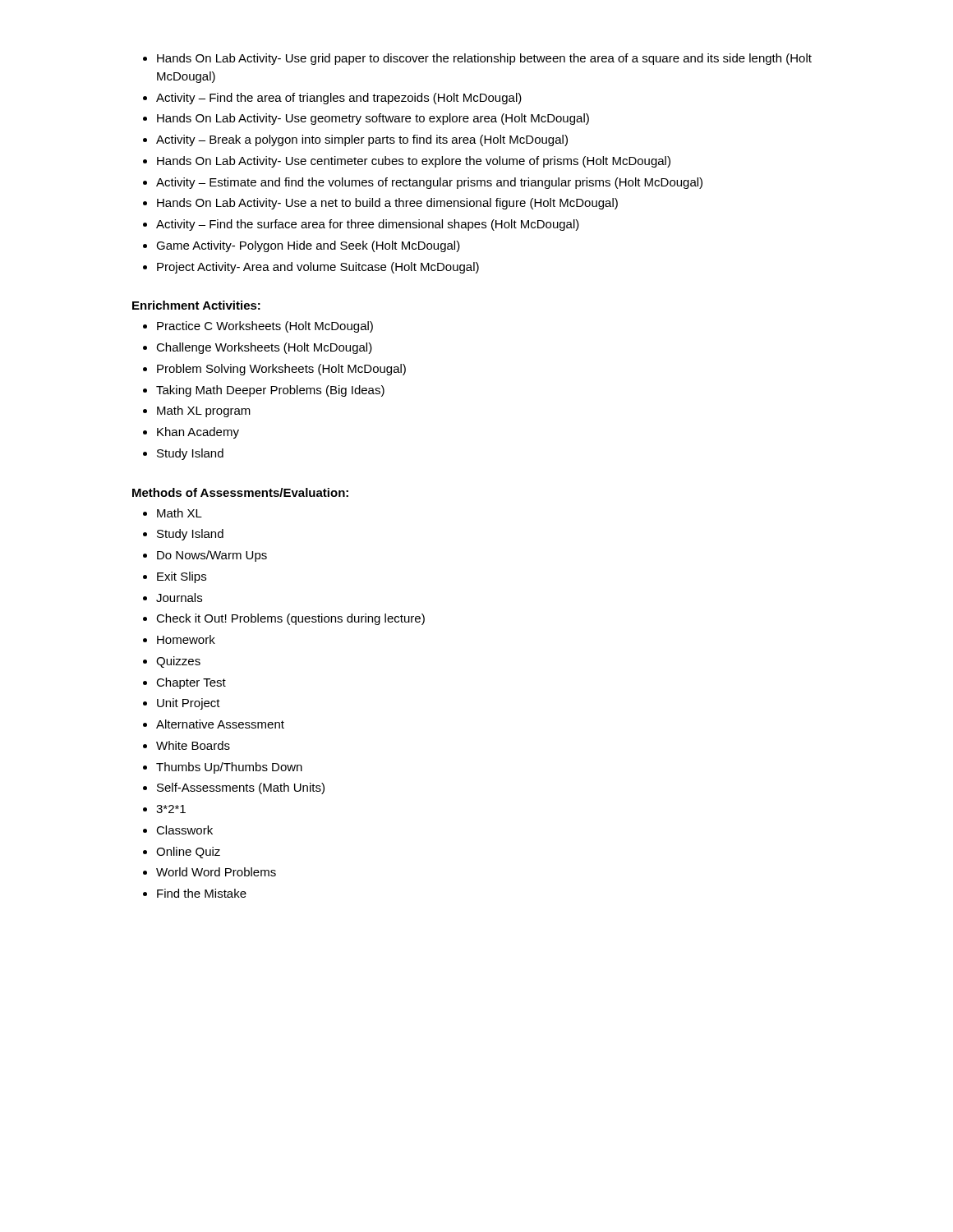Image resolution: width=953 pixels, height=1232 pixels.
Task: Find "Chapter Test" on this page
Action: (x=191, y=683)
